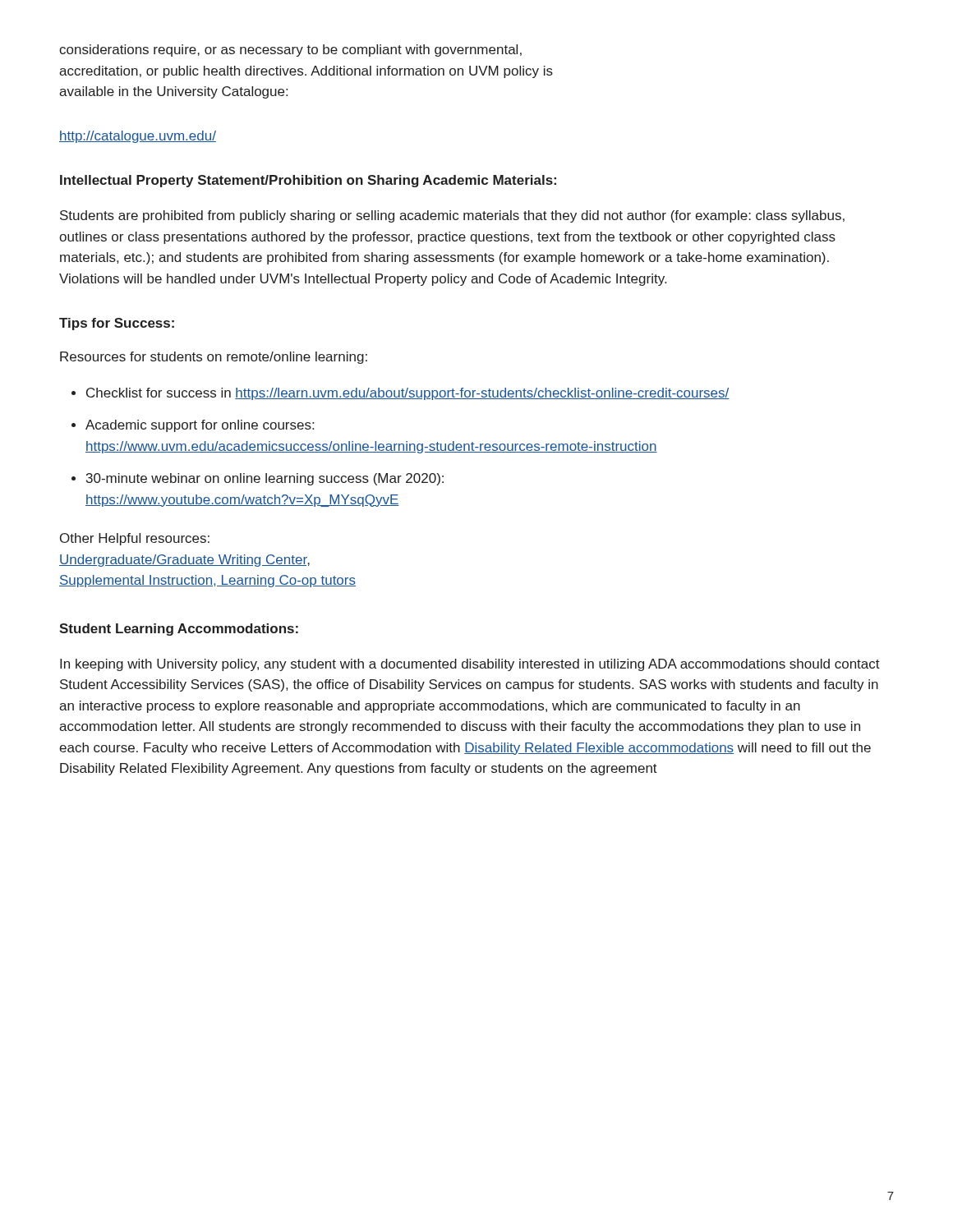Click on the text starting "Other Helpful resources: Undergraduate/Graduate Writing Center, Supplemental Instruction,"
Viewport: 953px width, 1232px height.
(x=135, y=539)
